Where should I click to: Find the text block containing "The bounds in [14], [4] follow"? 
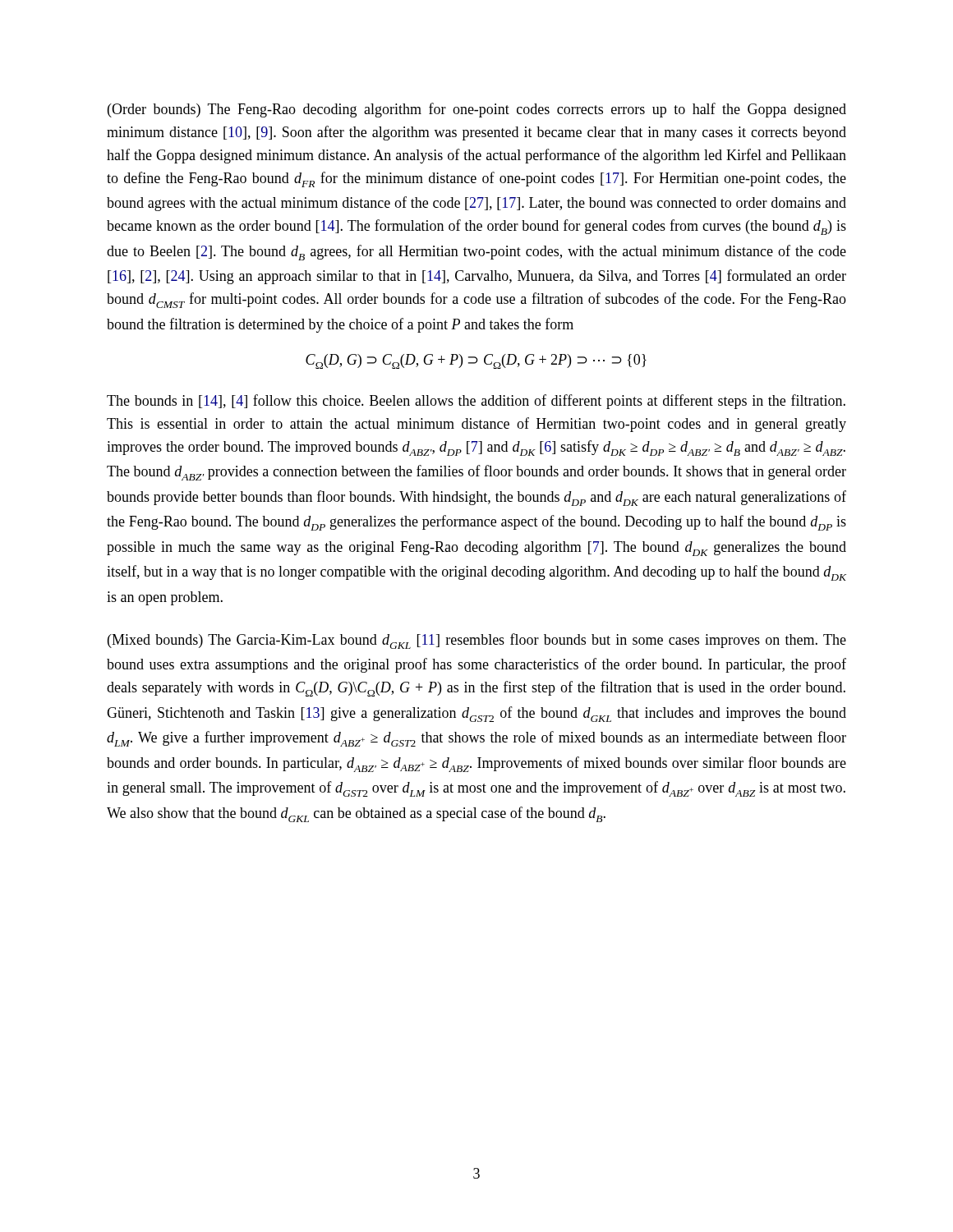coord(476,500)
